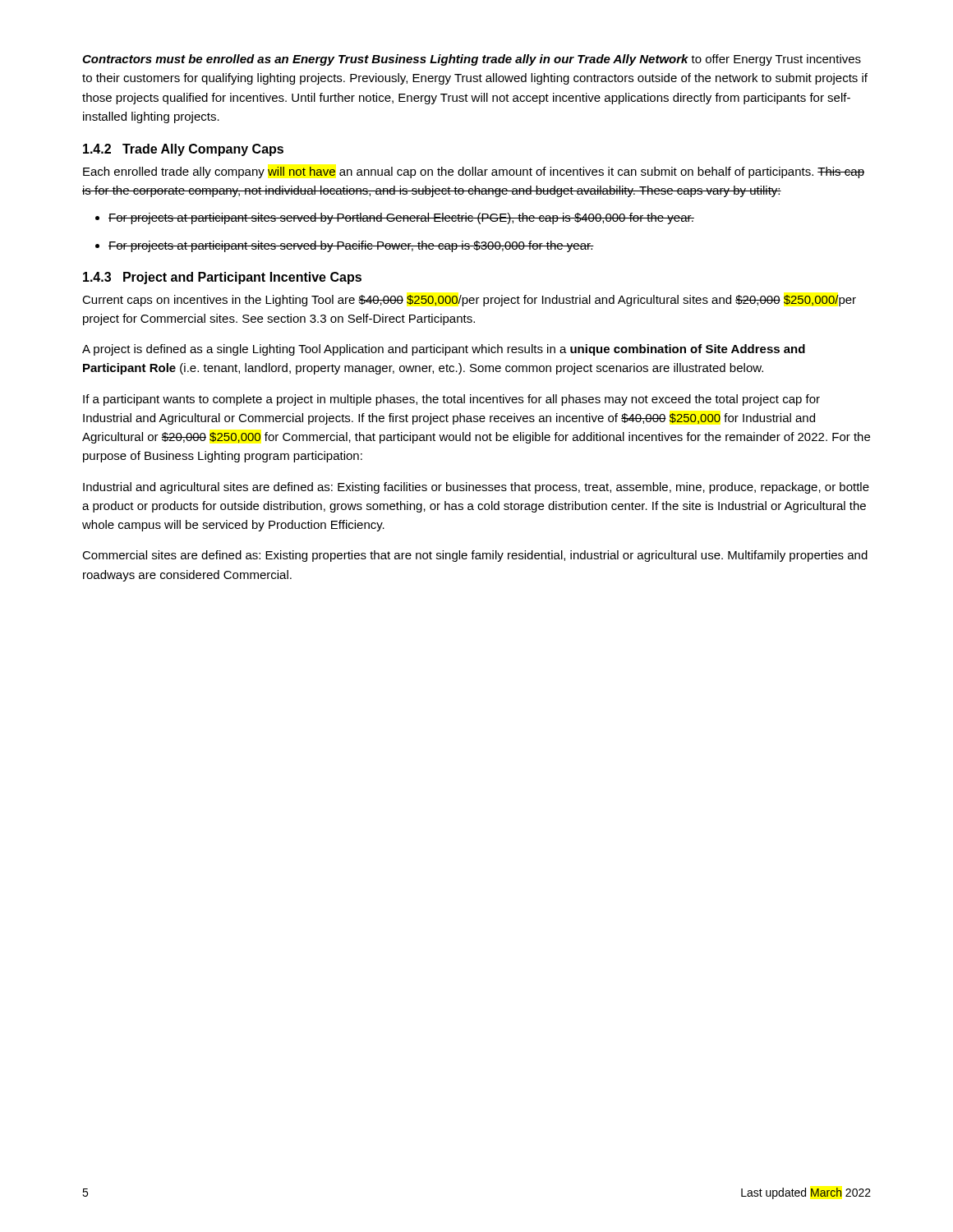Find the text block that reads "A project is"

pyautogui.click(x=444, y=358)
